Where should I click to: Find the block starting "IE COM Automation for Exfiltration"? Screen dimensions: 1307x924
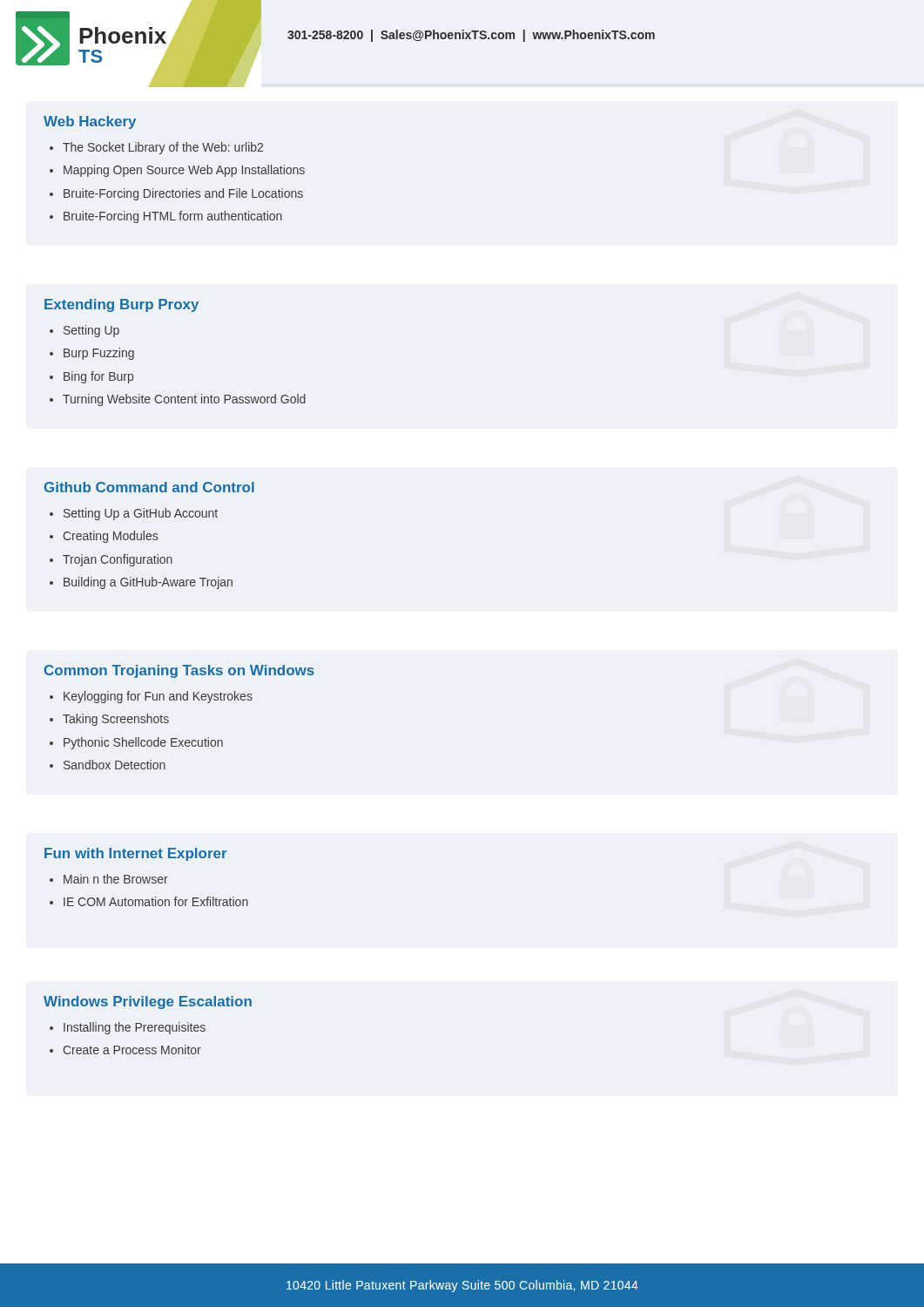[156, 902]
